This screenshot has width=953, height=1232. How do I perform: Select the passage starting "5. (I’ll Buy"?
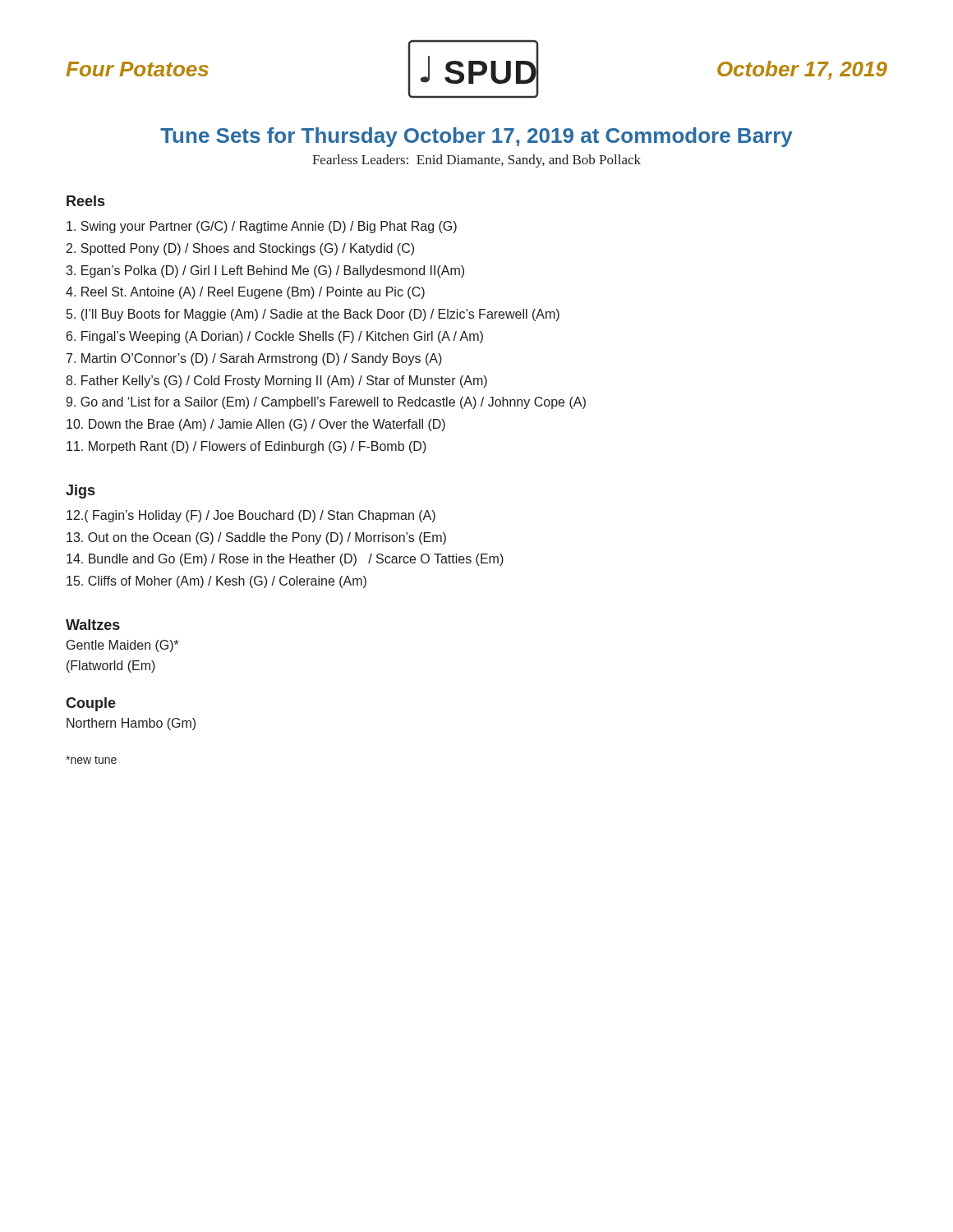click(x=313, y=314)
